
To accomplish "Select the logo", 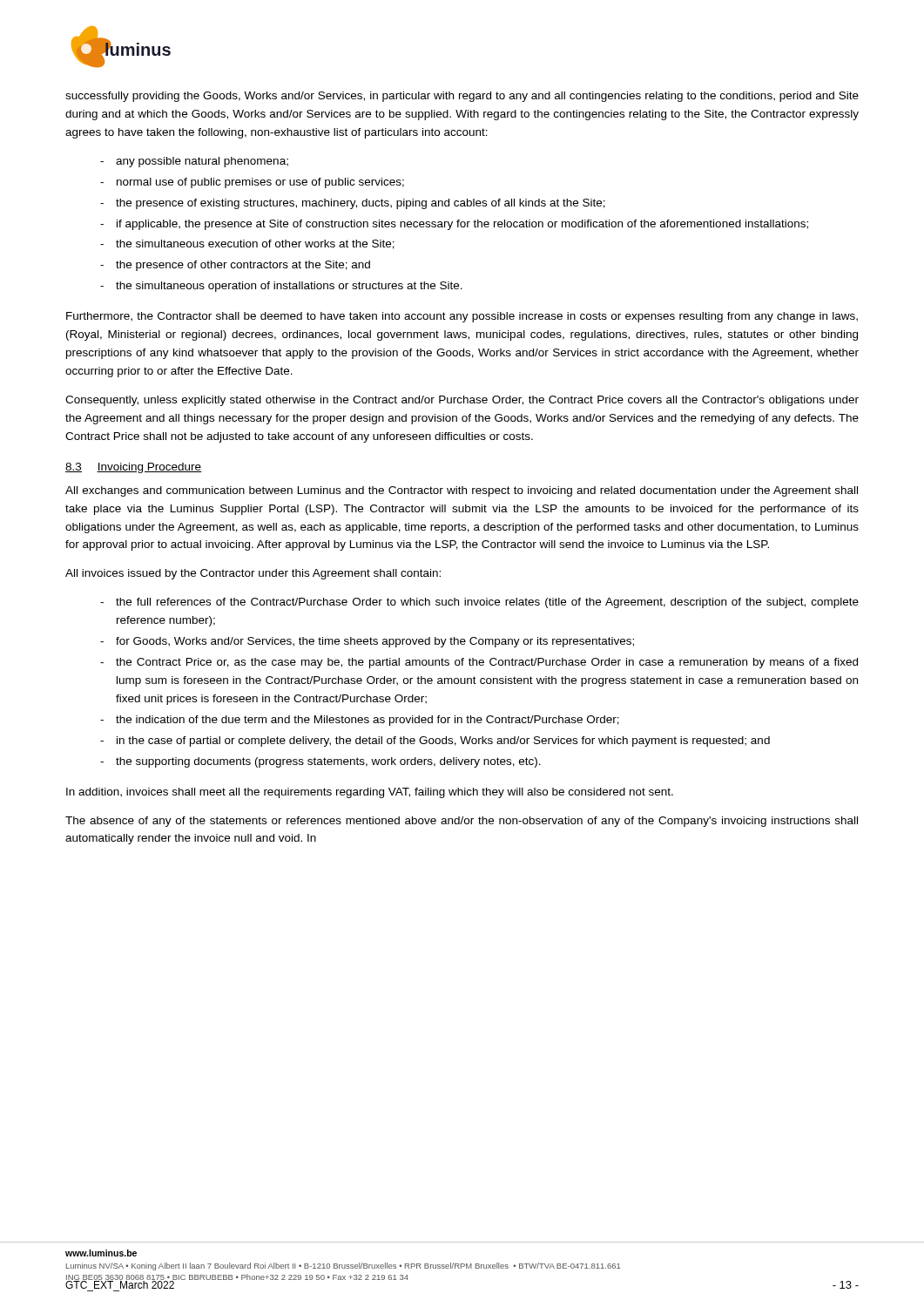I will [118, 50].
